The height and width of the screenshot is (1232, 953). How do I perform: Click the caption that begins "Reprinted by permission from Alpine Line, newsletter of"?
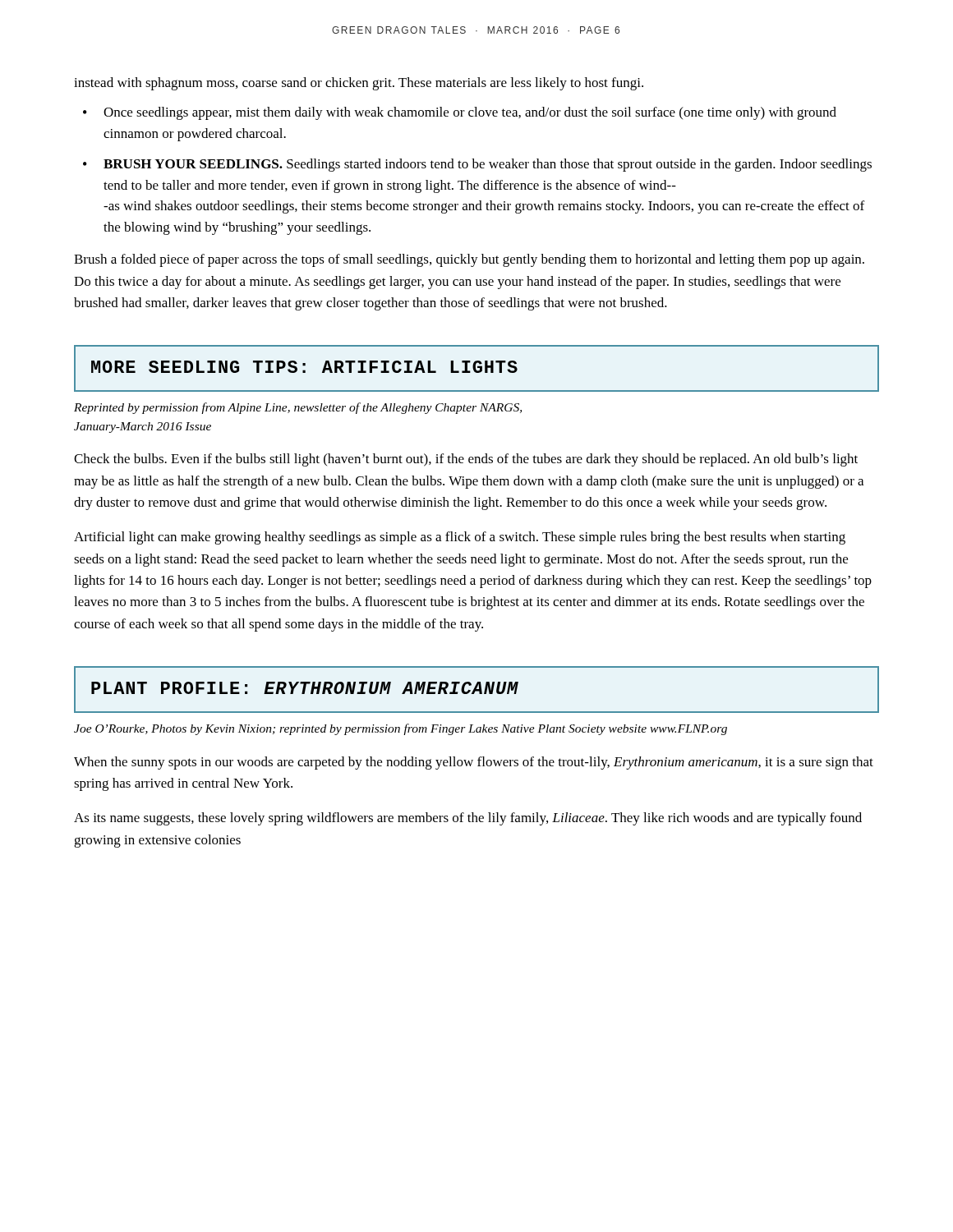click(298, 416)
